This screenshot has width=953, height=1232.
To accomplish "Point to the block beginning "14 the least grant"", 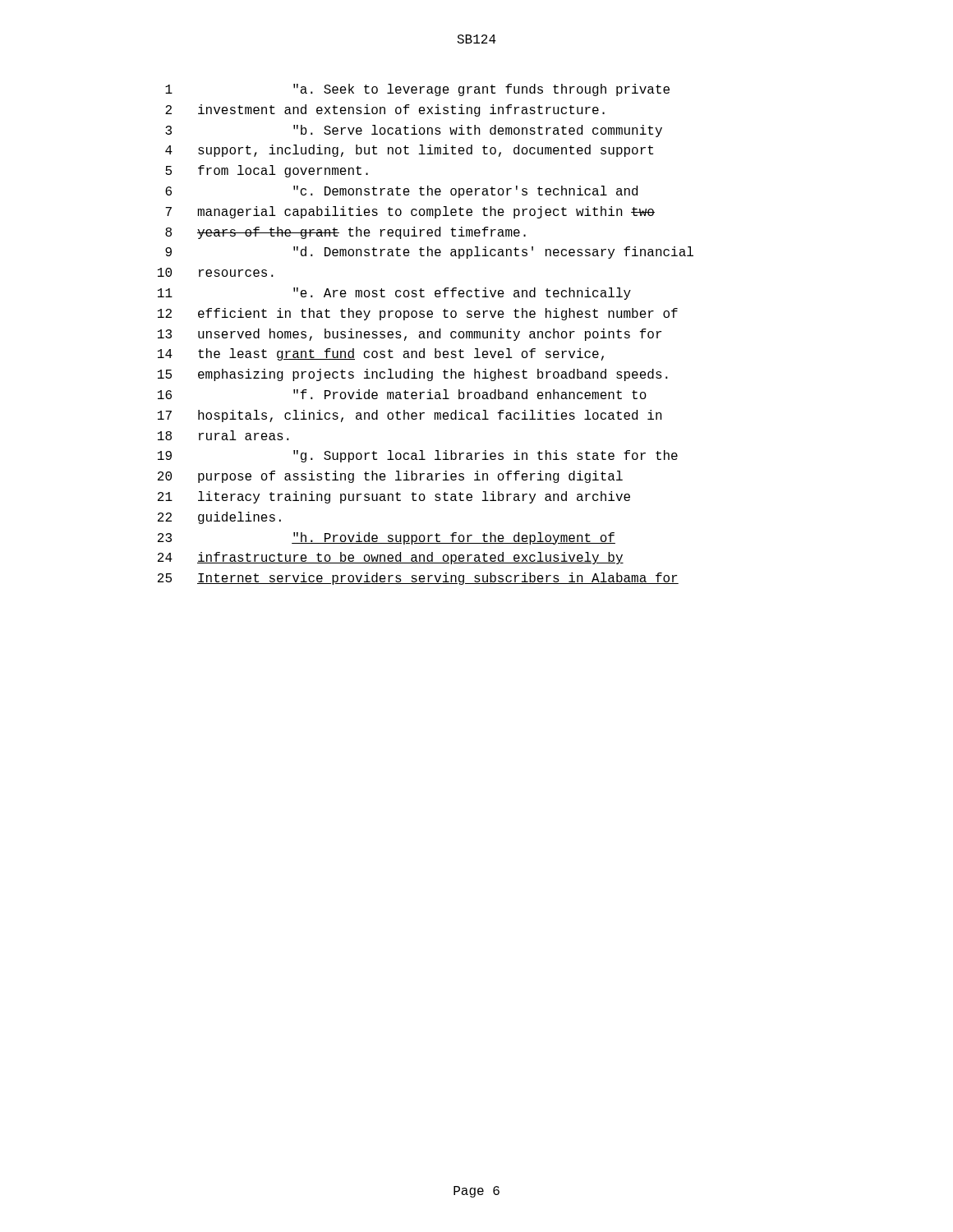I will tap(476, 355).
